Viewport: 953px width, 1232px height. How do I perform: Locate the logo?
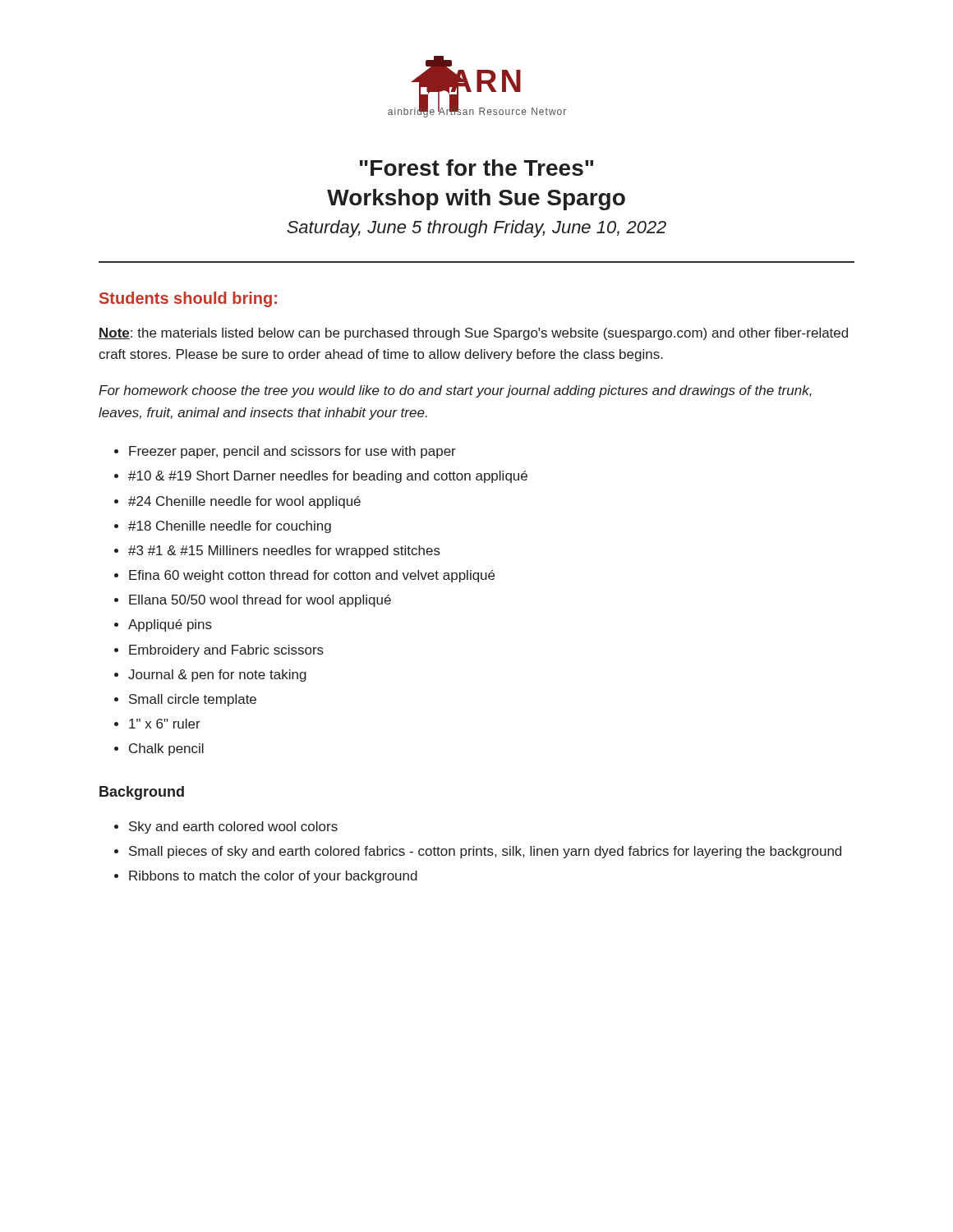(476, 92)
